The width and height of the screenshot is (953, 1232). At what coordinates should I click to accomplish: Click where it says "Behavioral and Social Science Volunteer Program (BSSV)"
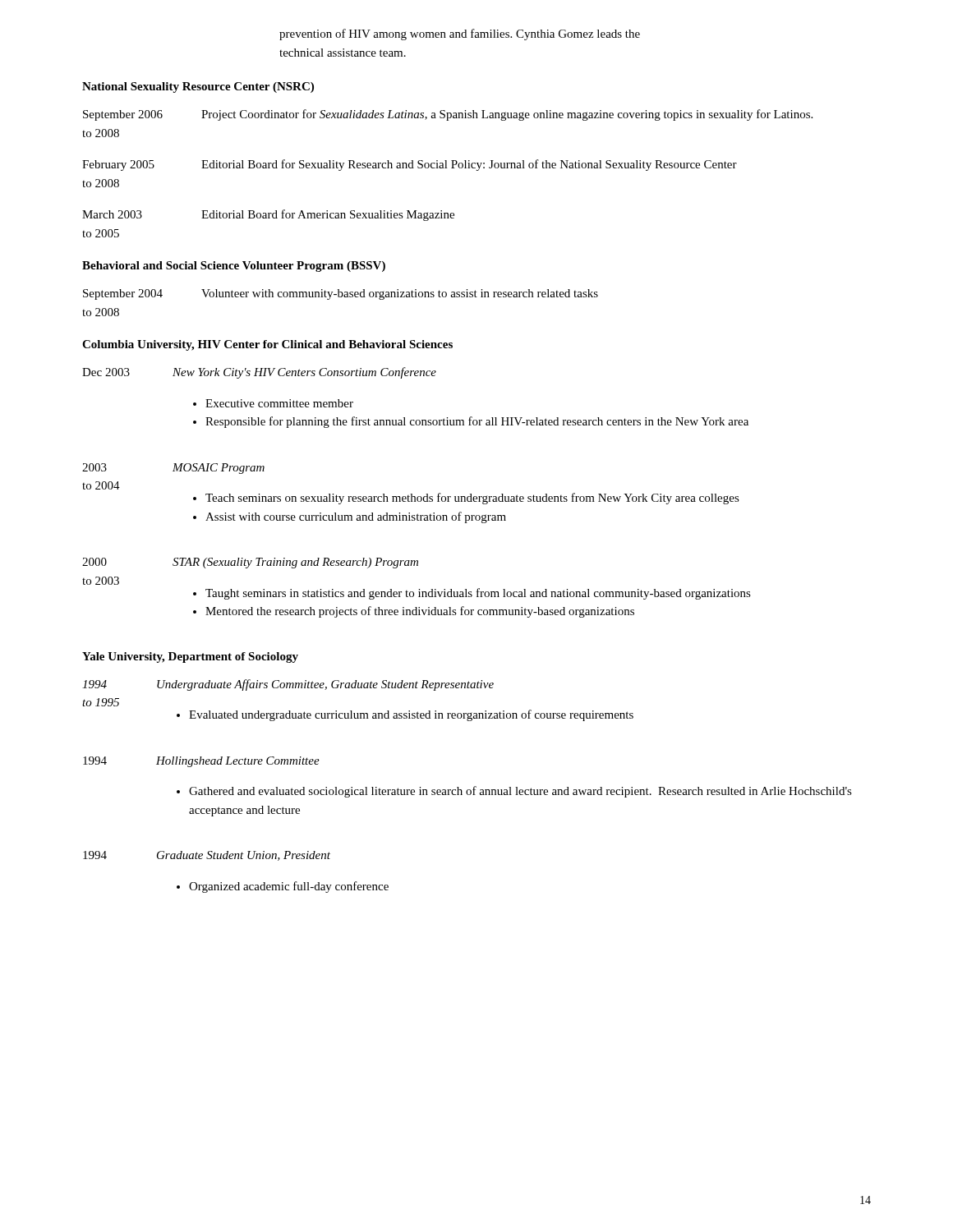(x=234, y=265)
